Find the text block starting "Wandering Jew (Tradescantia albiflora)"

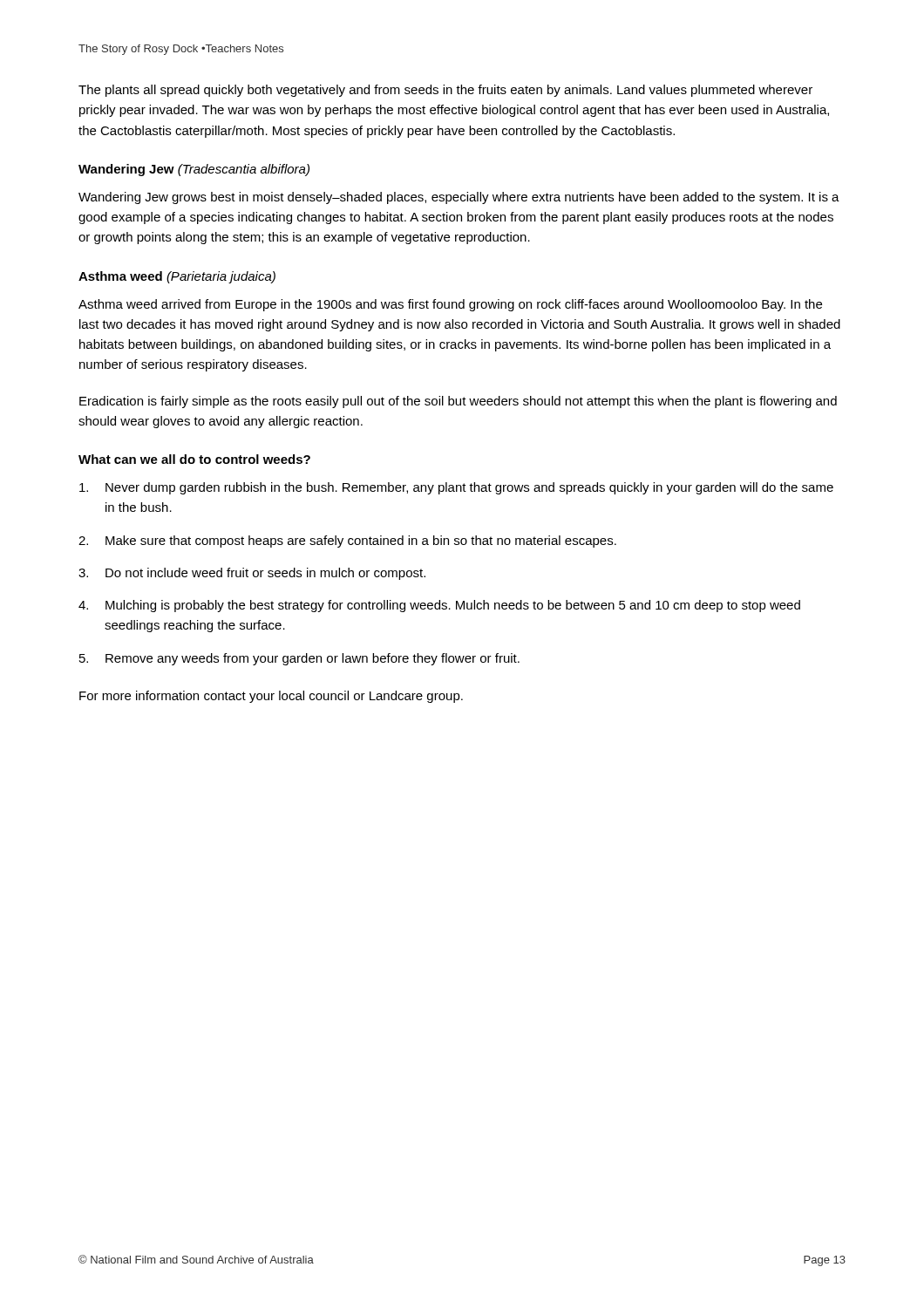coord(194,169)
